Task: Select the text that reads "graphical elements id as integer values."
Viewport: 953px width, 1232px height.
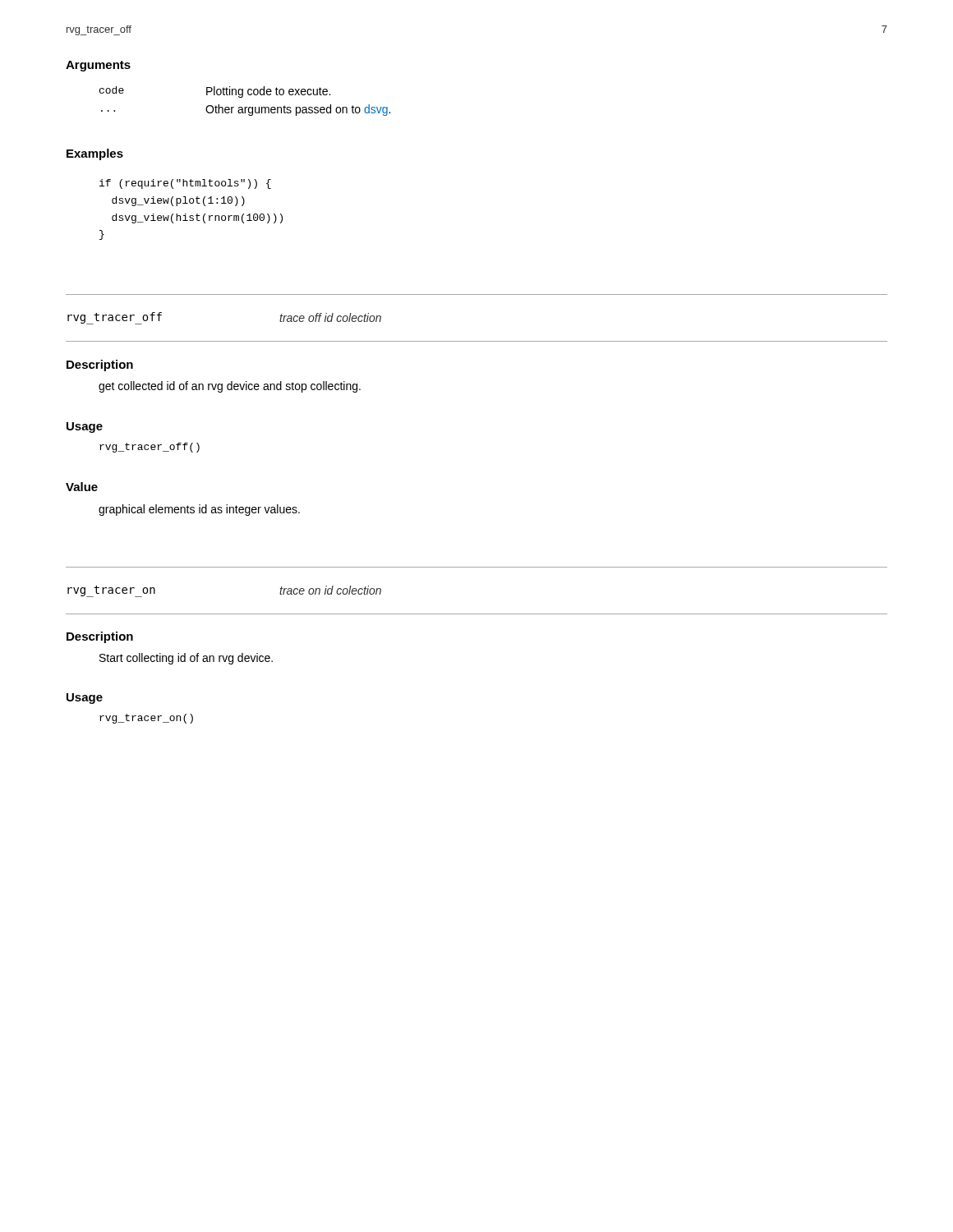Action: point(200,509)
